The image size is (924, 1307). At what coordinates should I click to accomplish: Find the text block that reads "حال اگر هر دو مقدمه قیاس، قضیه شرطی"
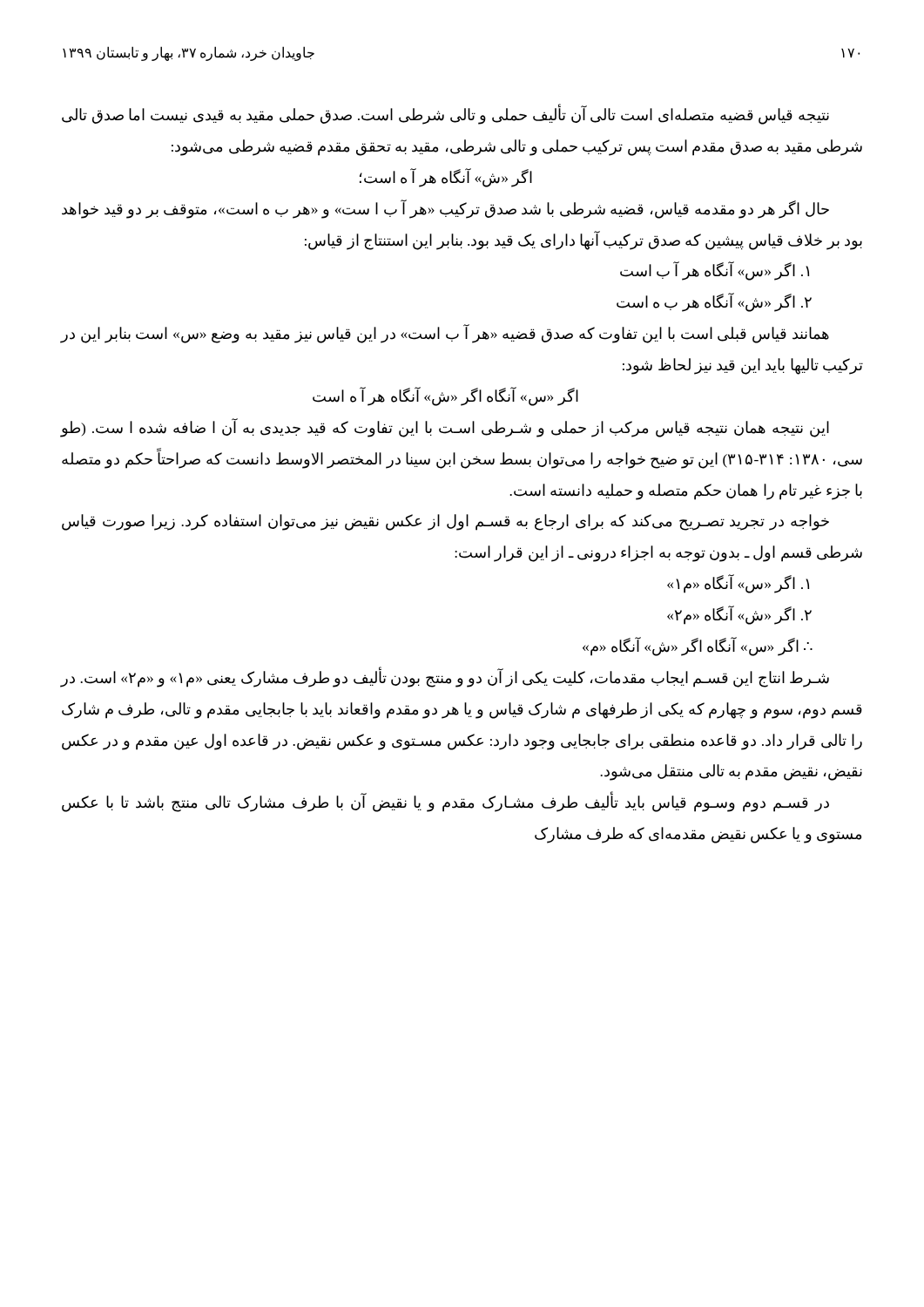[x=462, y=225]
